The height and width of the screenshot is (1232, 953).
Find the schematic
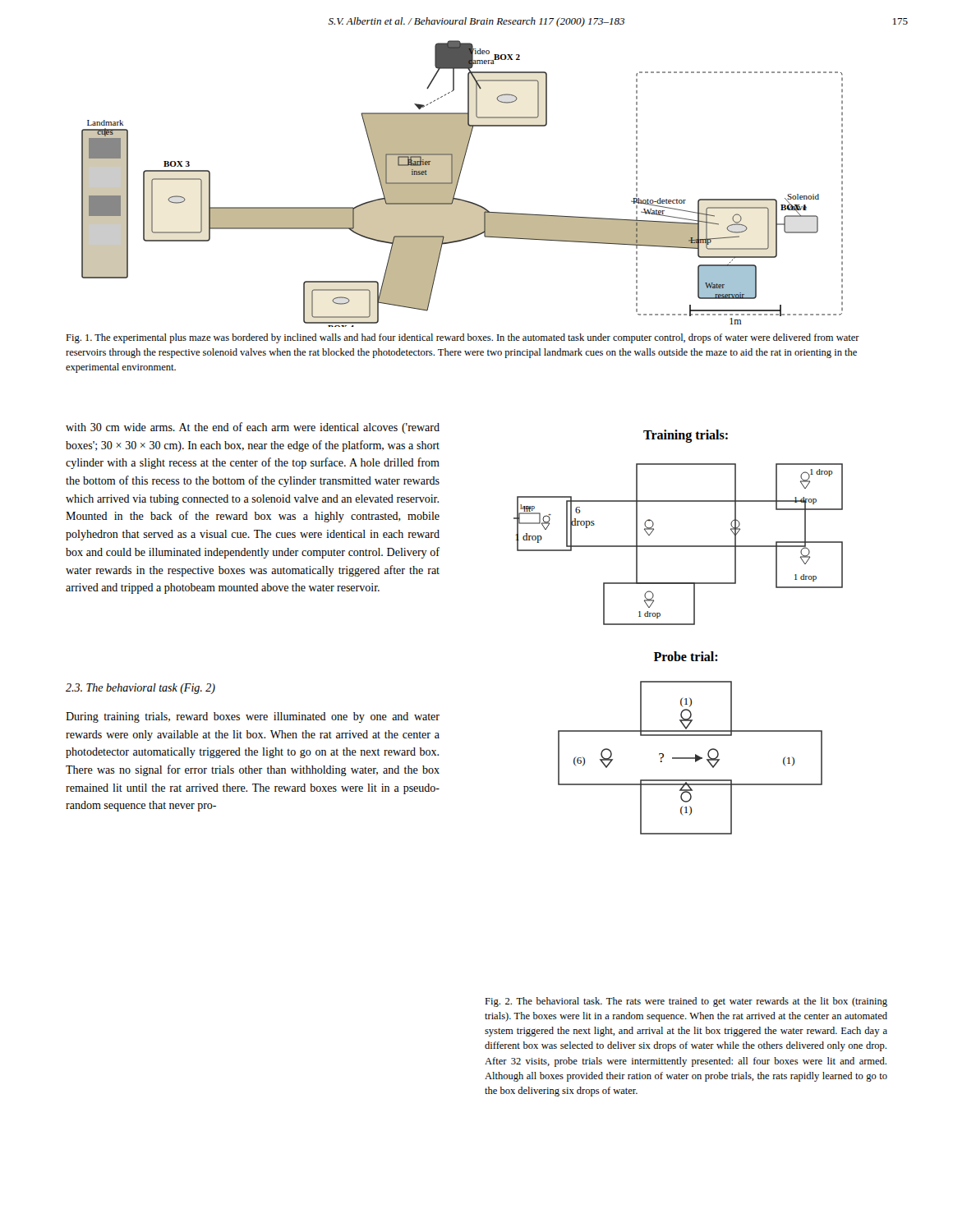coord(686,698)
